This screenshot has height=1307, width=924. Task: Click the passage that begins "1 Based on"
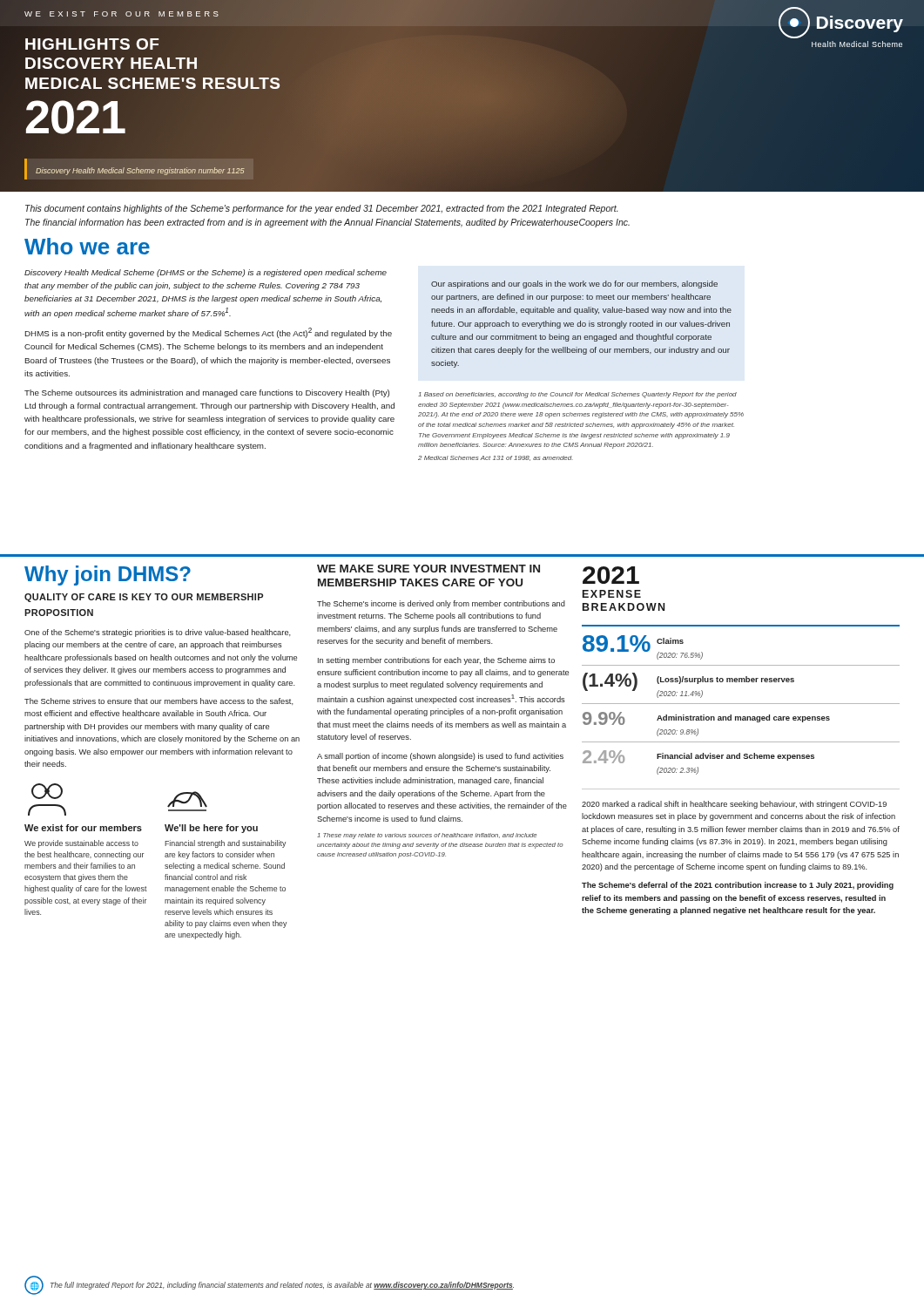click(581, 426)
